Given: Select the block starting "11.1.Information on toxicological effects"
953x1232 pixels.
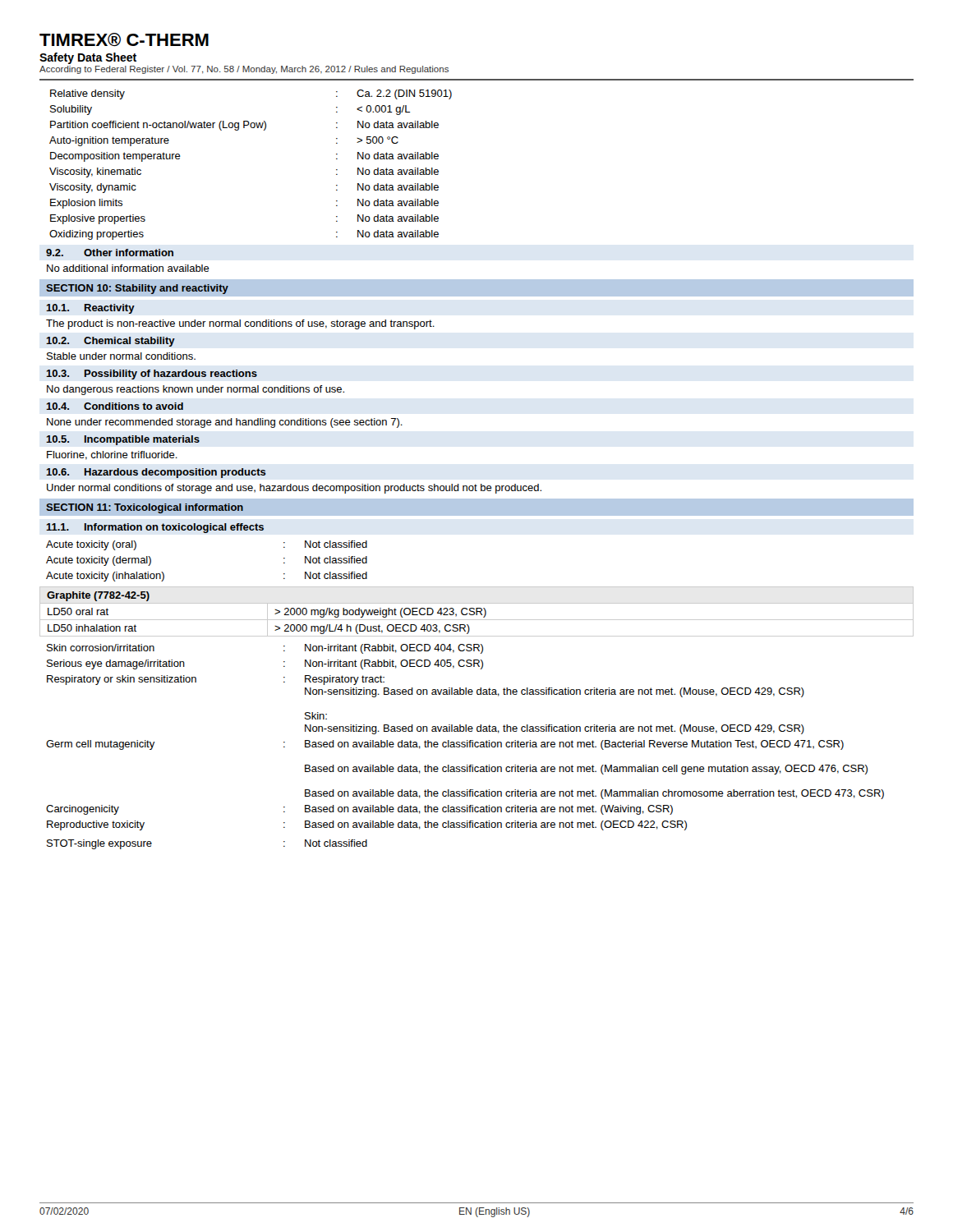Looking at the screenshot, I should click(155, 528).
